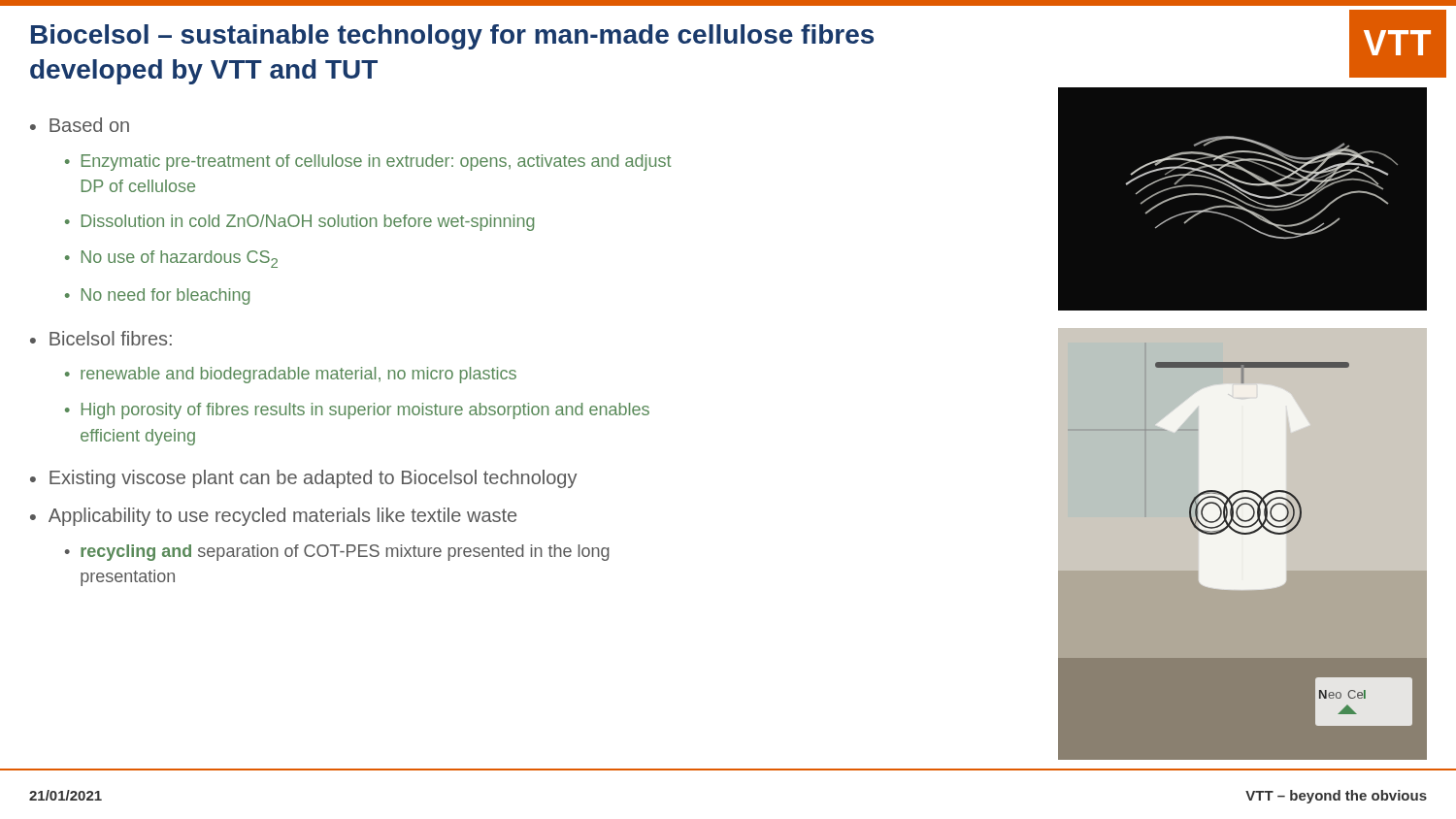The height and width of the screenshot is (819, 1456).
Task: Find the passage starting "• Based on"
Action: [80, 127]
